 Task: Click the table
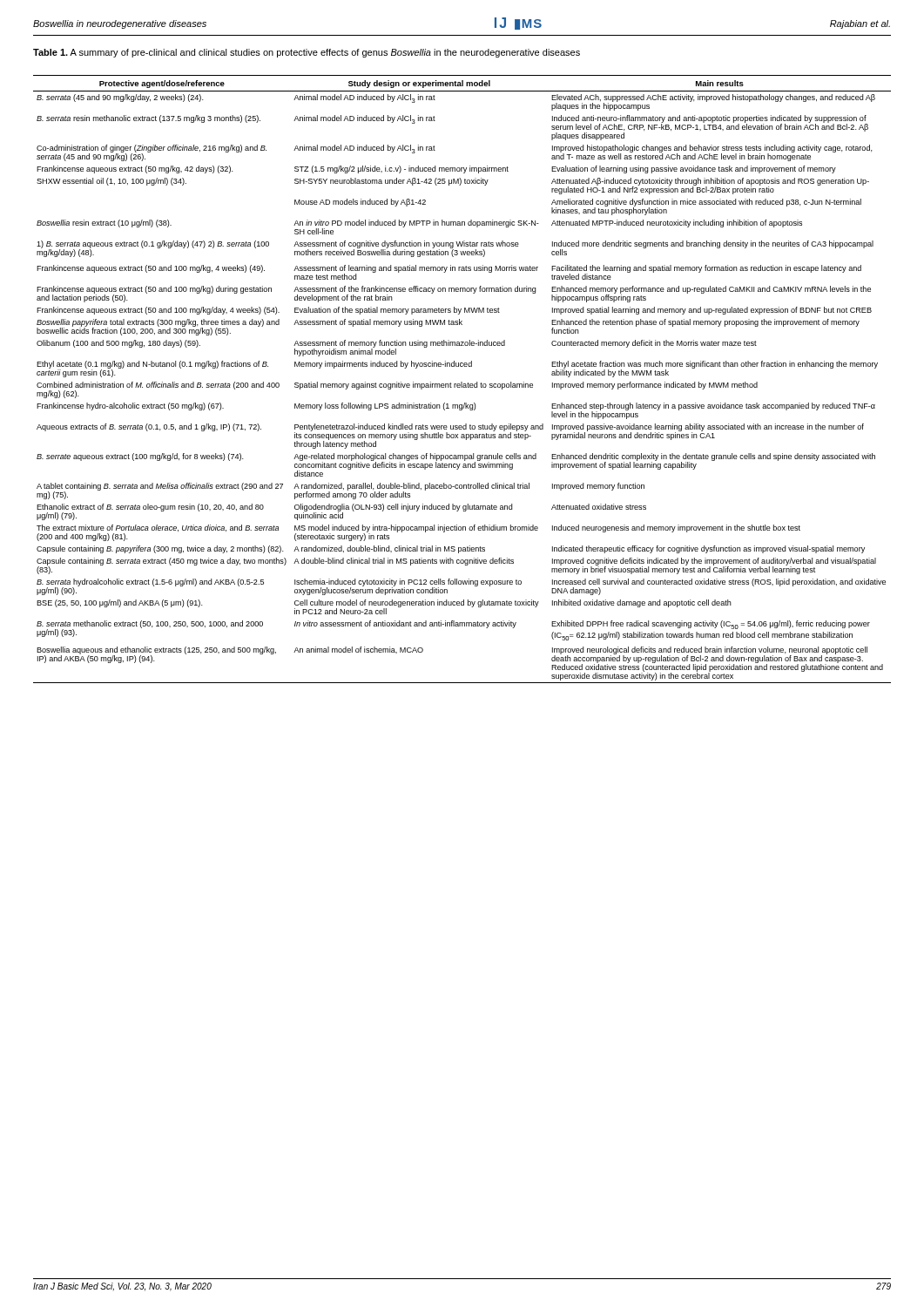(462, 379)
